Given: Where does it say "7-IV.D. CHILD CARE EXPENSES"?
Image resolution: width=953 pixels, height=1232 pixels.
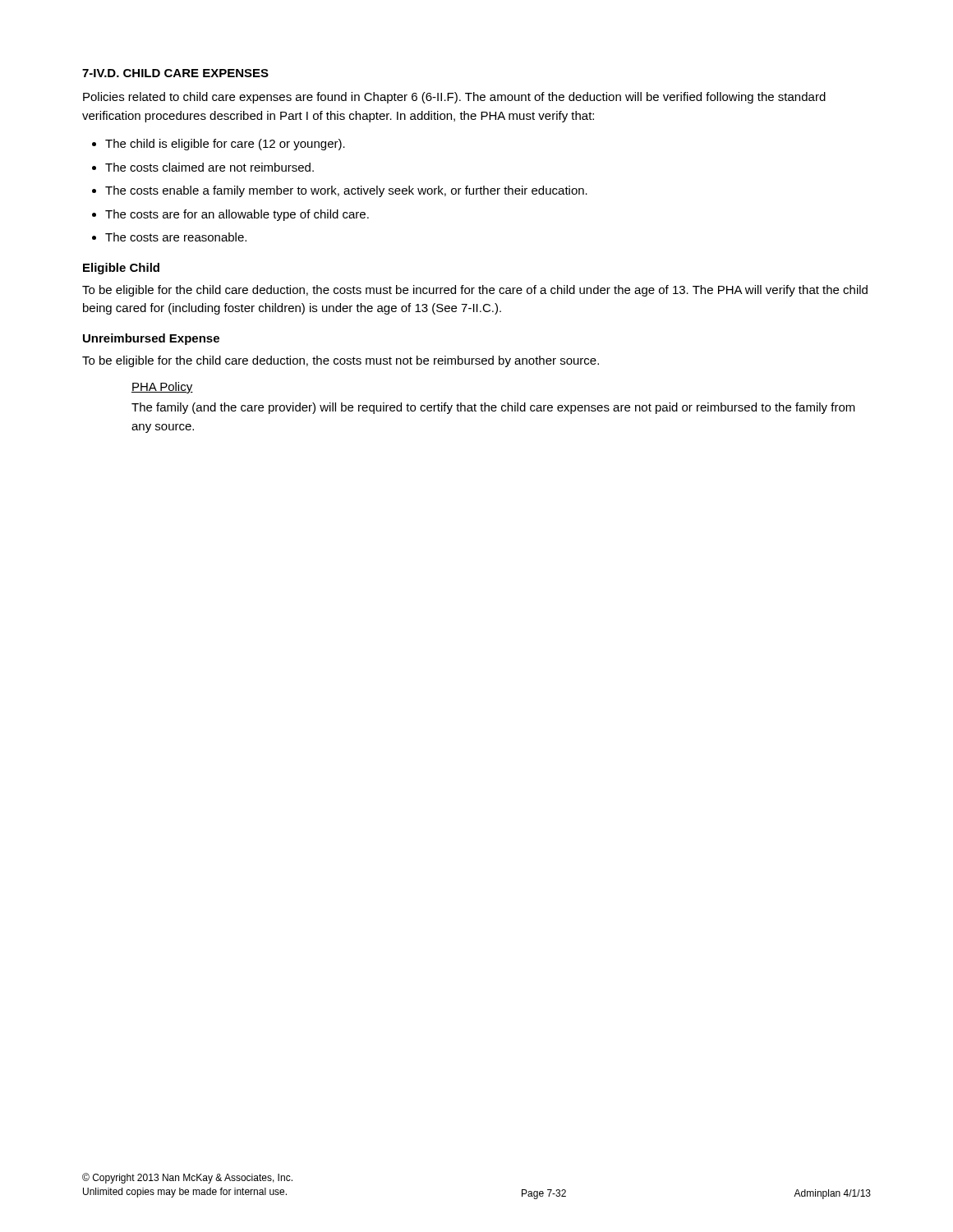Looking at the screenshot, I should tap(175, 73).
